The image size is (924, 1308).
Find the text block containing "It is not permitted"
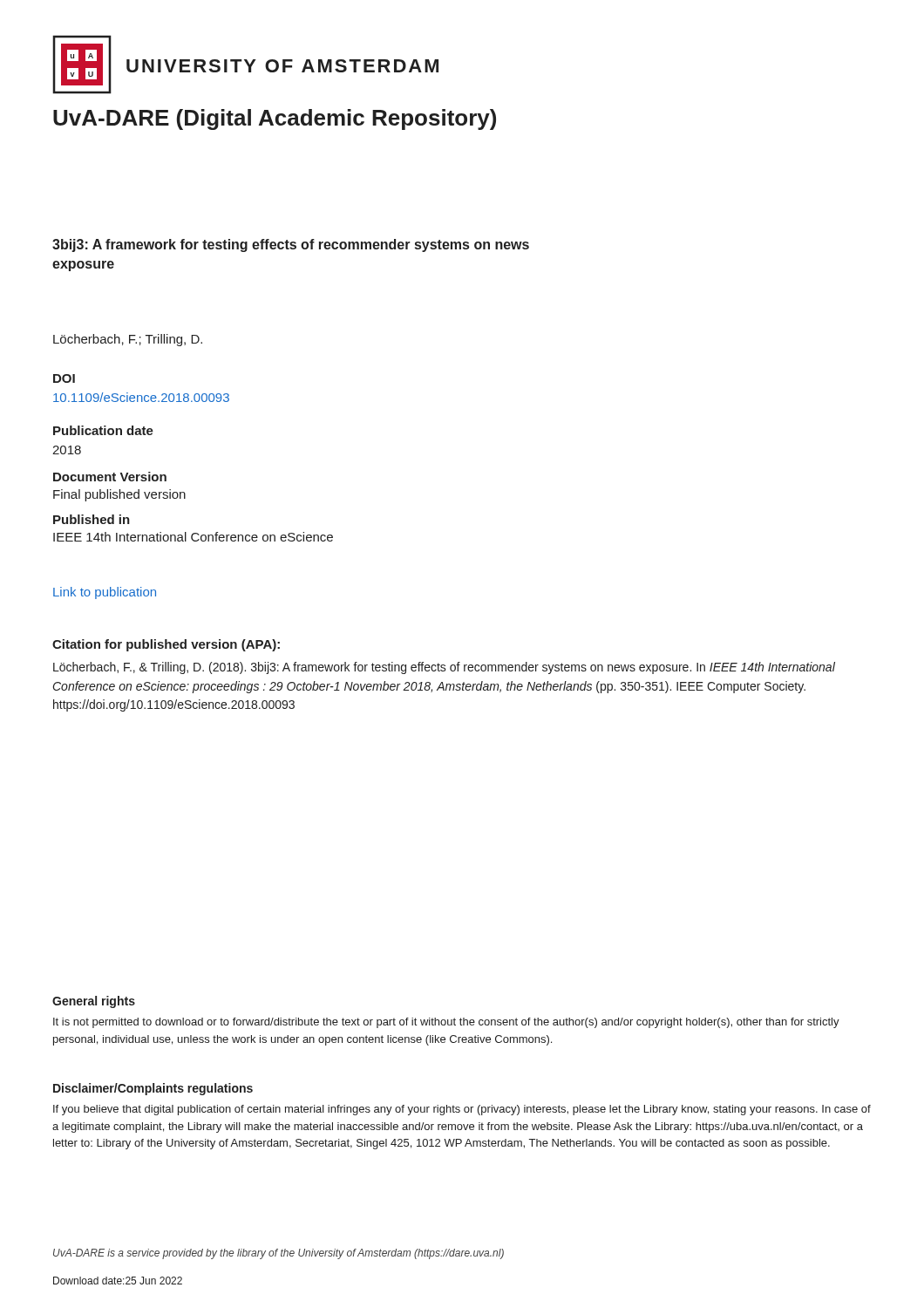446,1030
